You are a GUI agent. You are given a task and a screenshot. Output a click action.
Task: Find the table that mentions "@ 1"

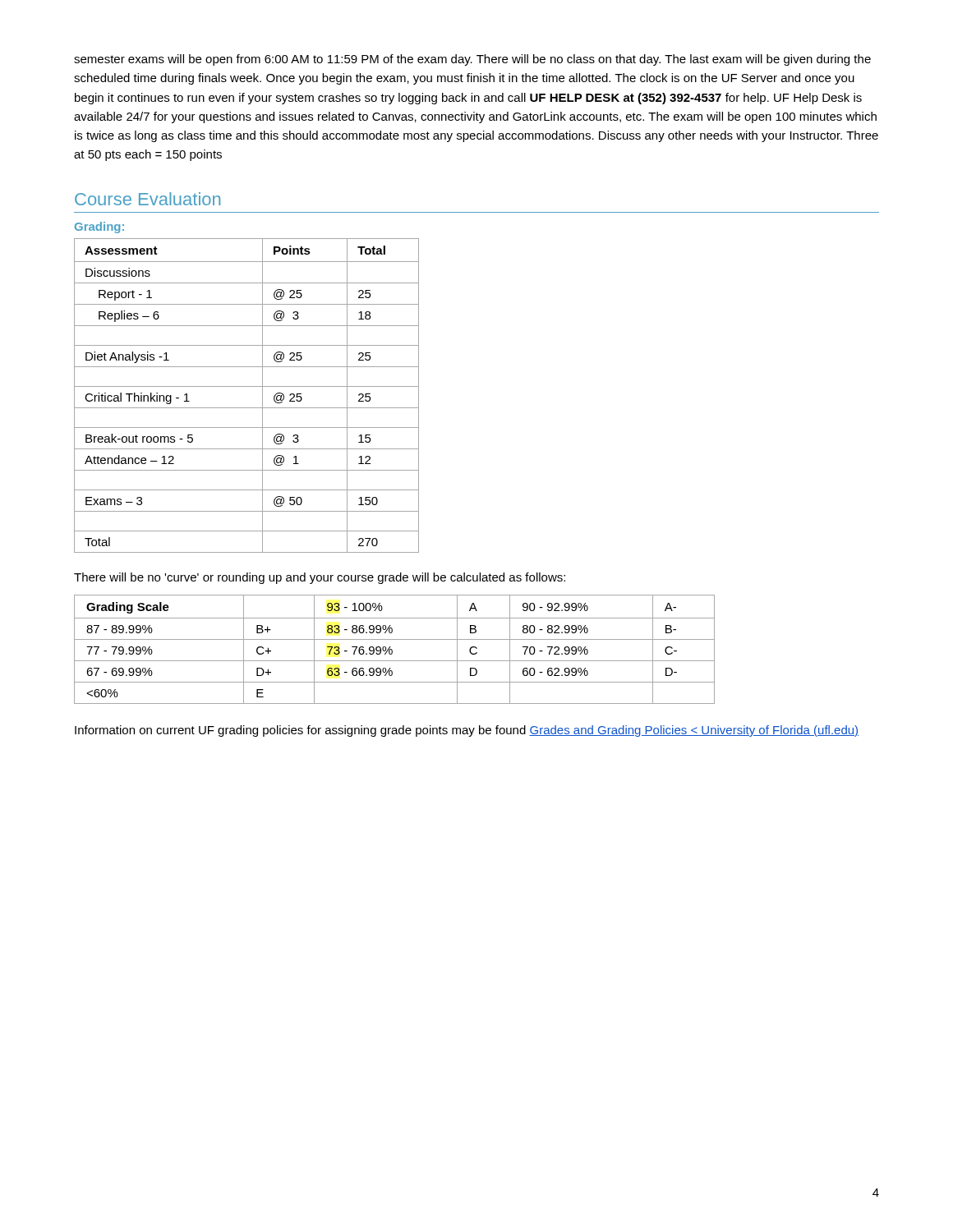tap(476, 395)
